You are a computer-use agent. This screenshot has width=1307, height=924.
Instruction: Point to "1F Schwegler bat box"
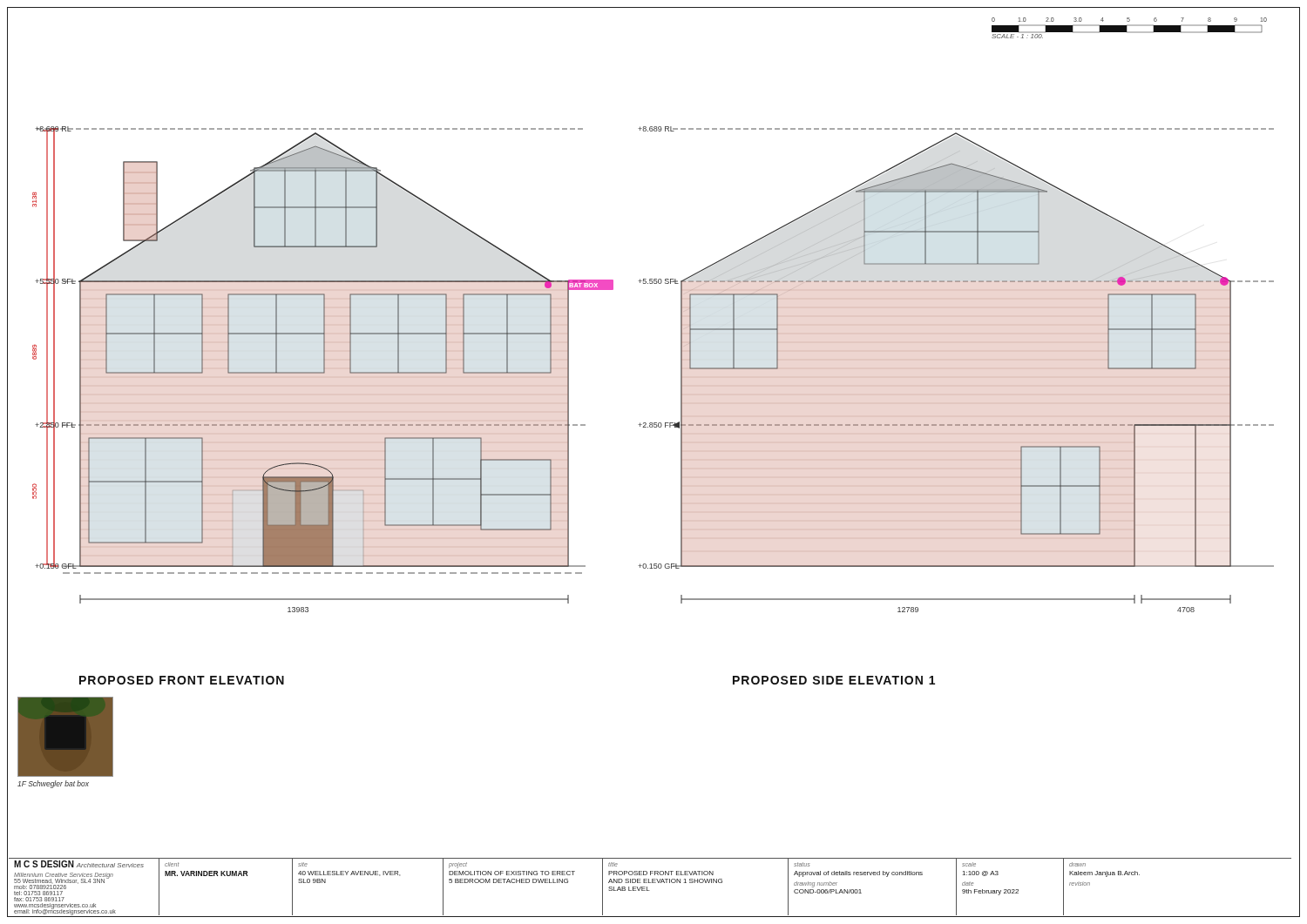click(x=53, y=784)
